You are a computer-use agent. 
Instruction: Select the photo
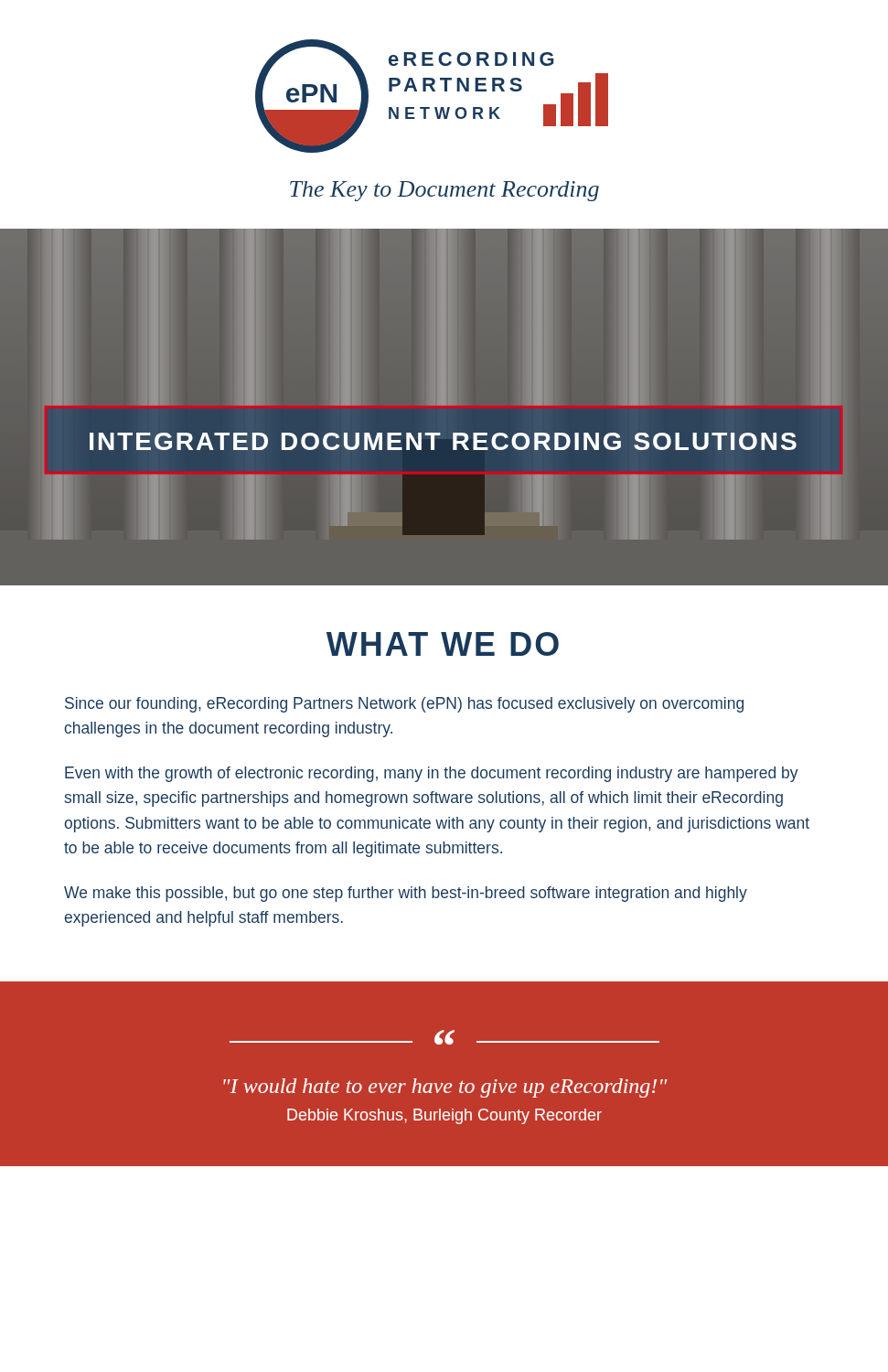444,407
